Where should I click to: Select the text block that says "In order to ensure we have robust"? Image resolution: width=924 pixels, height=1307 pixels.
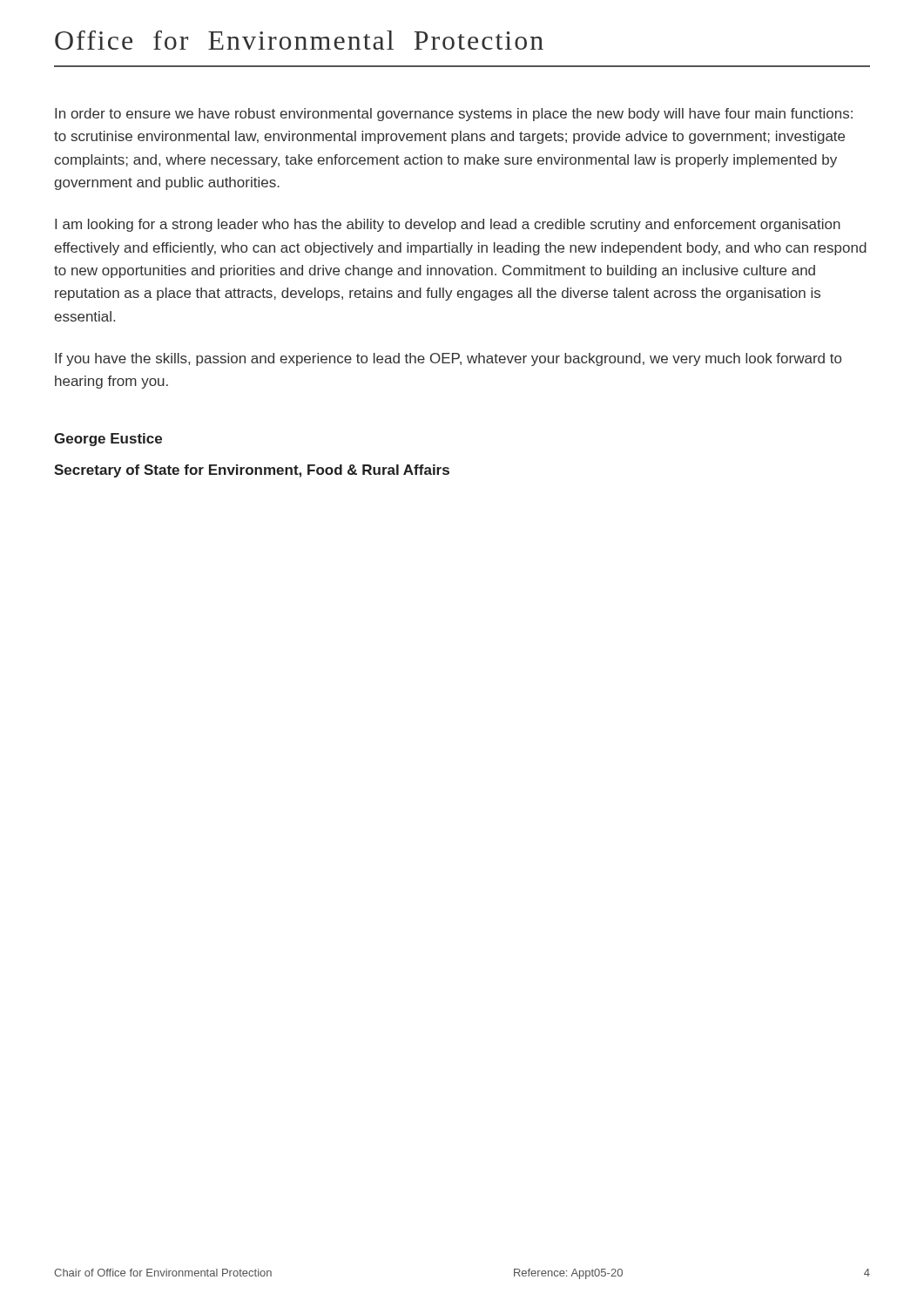pyautogui.click(x=462, y=149)
